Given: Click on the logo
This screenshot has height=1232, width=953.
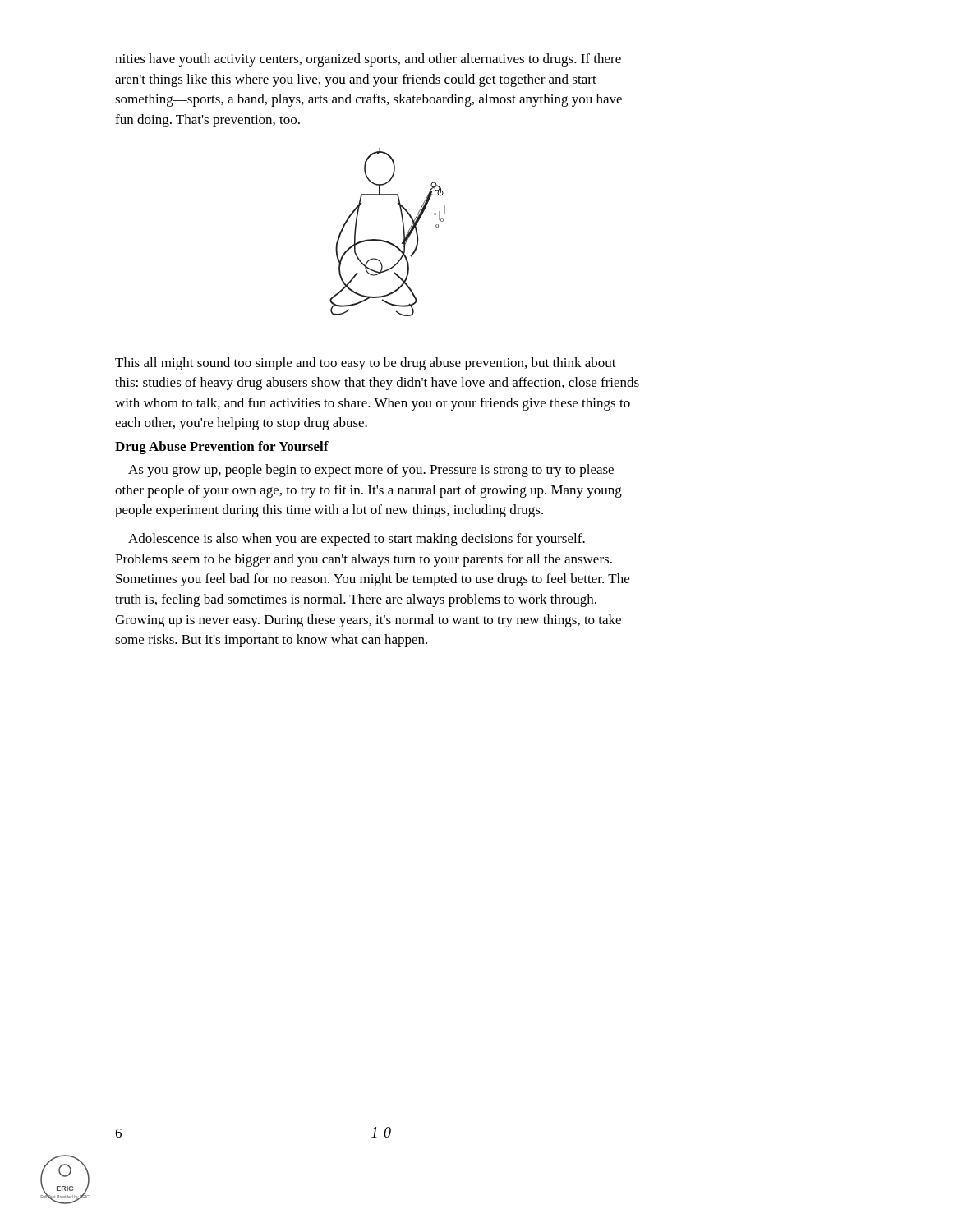Looking at the screenshot, I should click(x=65, y=1181).
